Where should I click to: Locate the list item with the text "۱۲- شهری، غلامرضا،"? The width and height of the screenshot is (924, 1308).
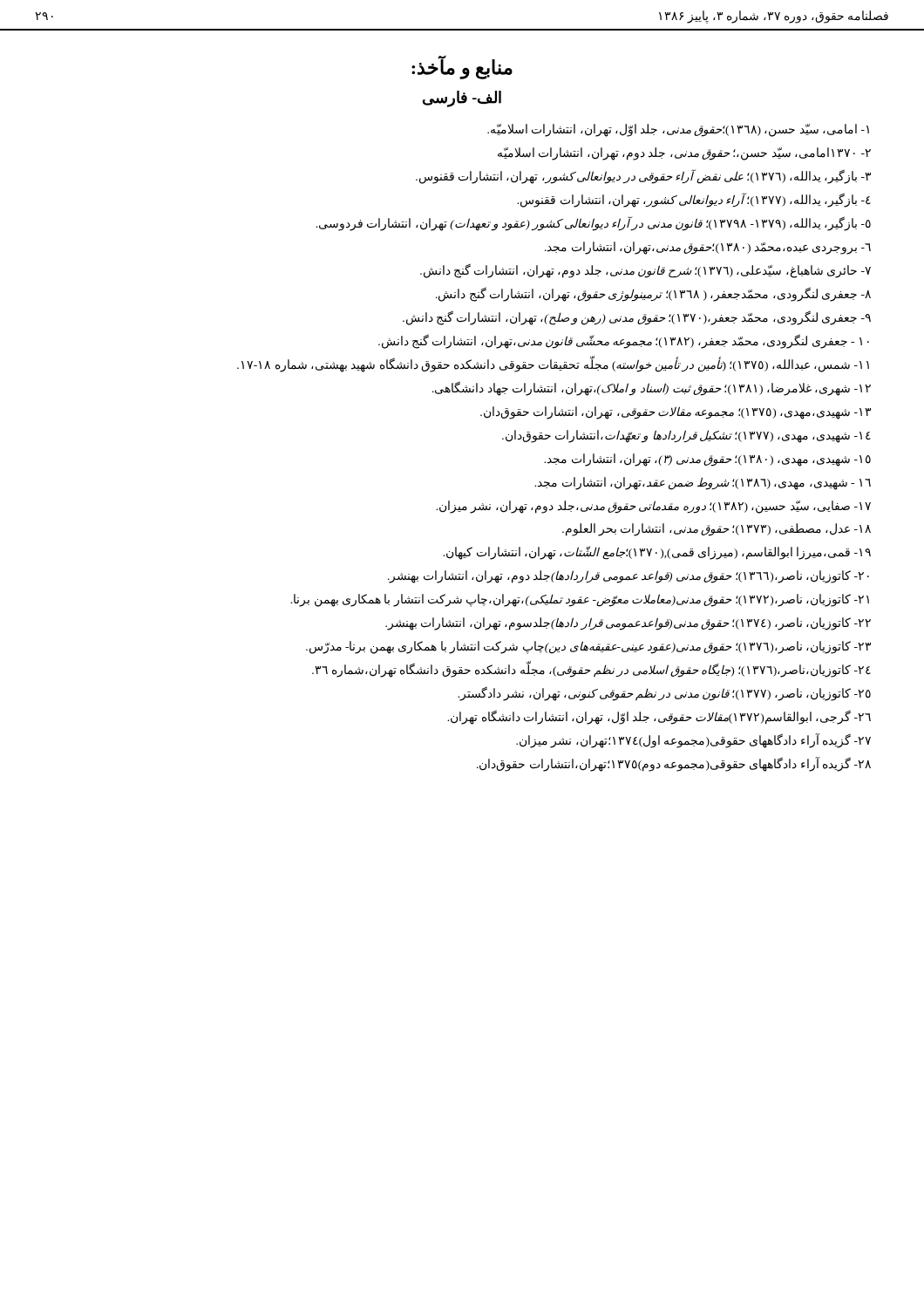[x=652, y=388]
